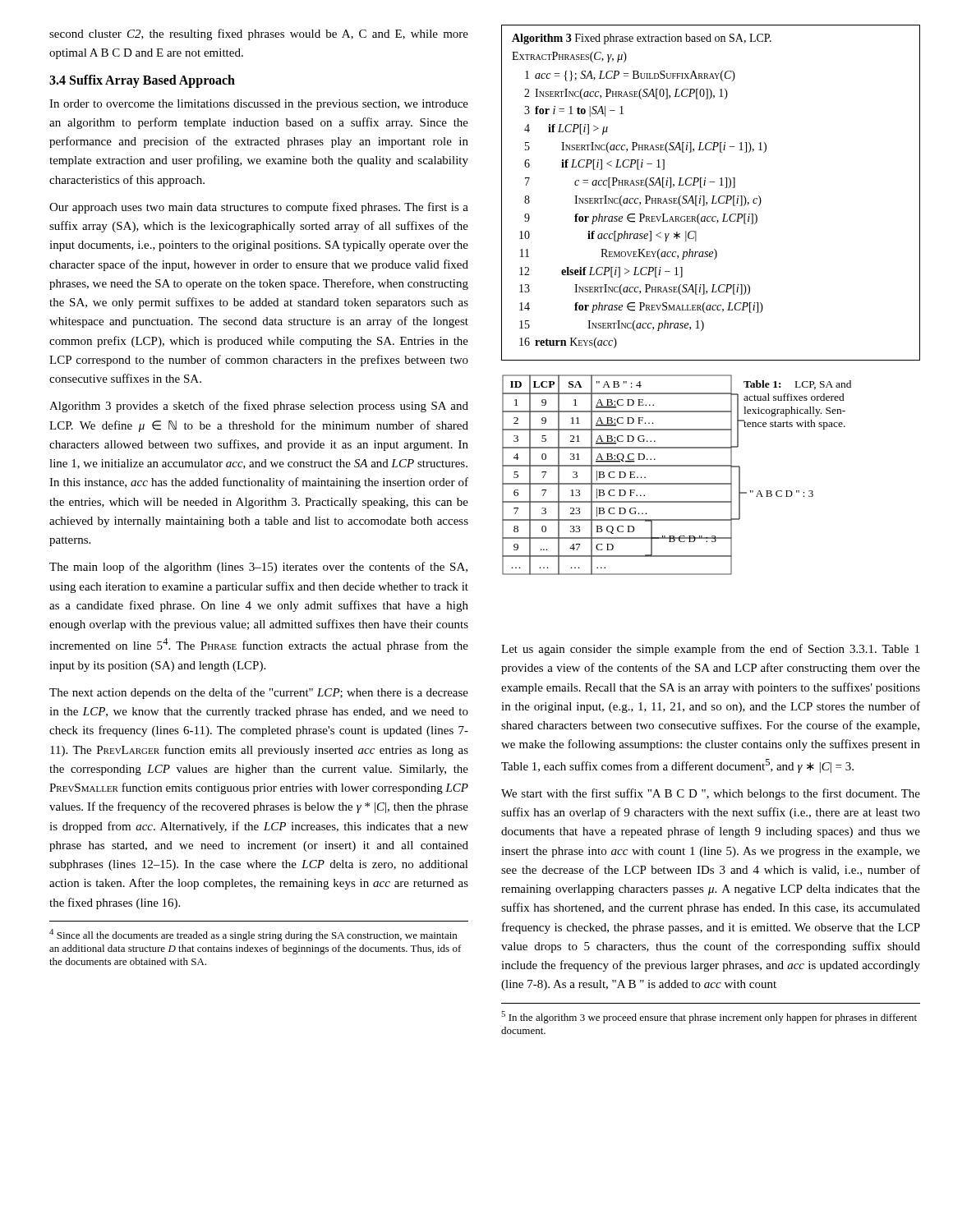
Task: Click on the element starting "Algorithm 3 provides"
Action: (x=259, y=473)
